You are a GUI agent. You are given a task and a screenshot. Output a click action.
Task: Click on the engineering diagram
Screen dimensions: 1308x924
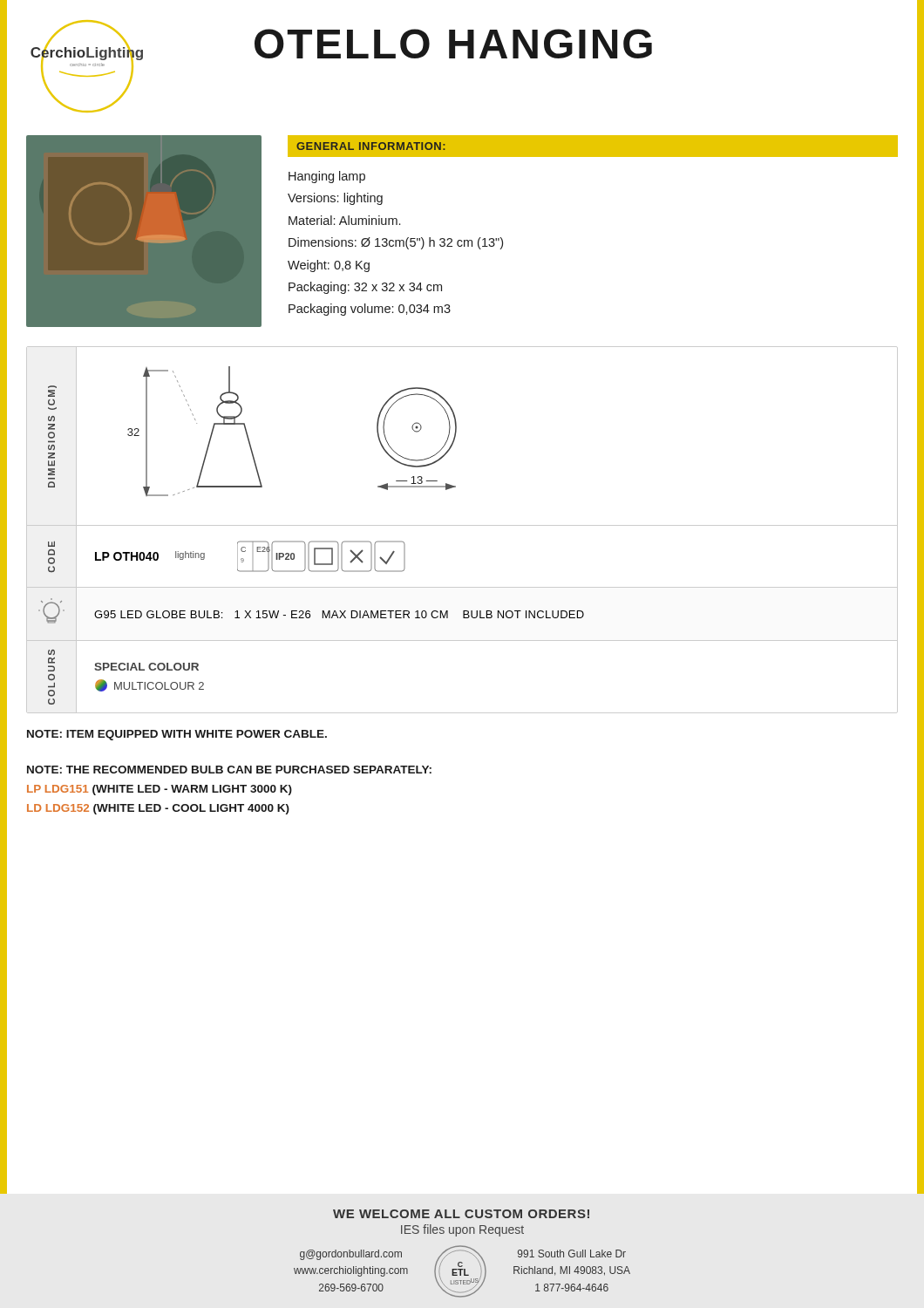[487, 436]
